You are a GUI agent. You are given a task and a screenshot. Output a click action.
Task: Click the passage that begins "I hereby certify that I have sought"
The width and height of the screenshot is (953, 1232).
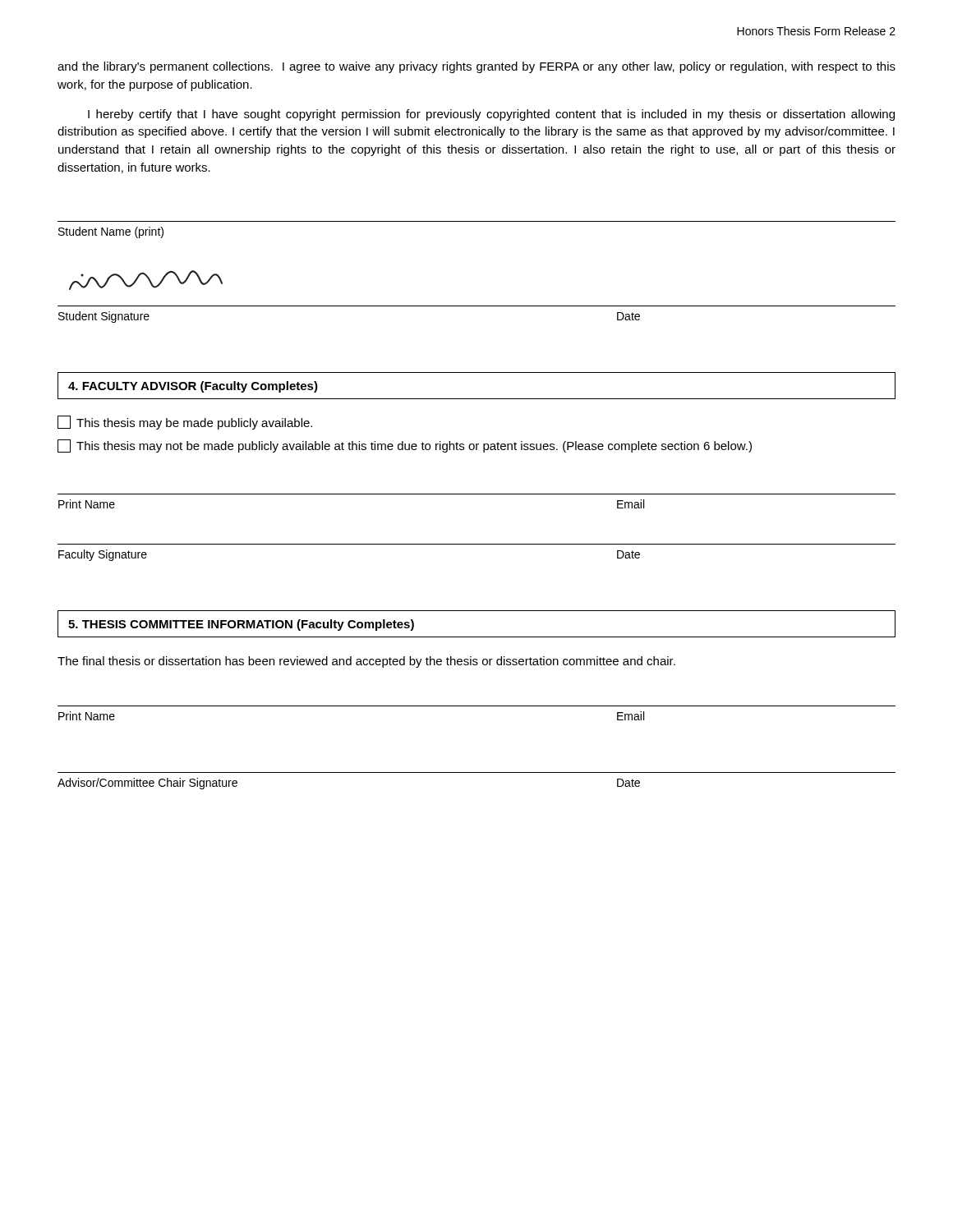click(x=476, y=140)
